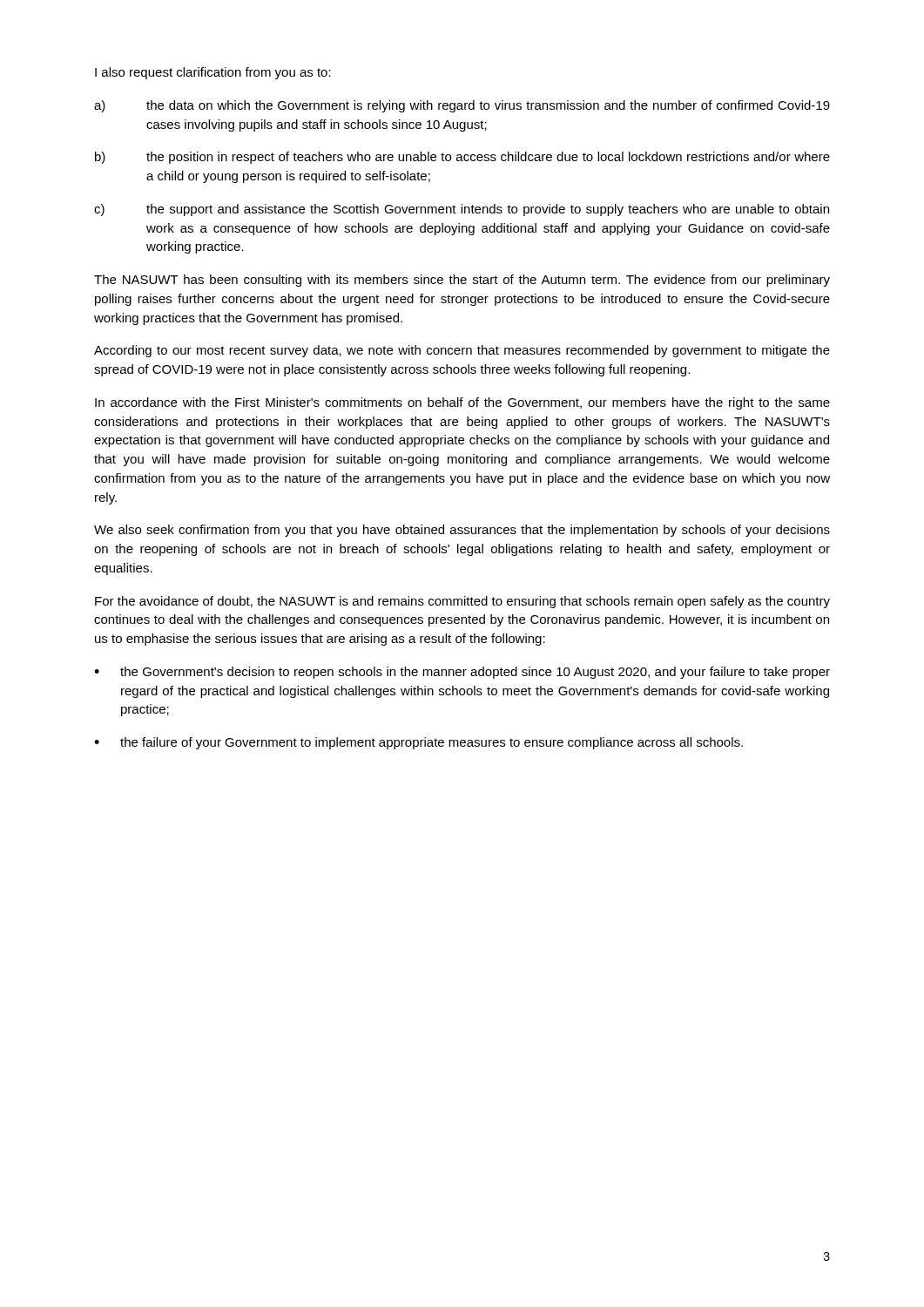Navigate to the text block starting "b) the position in"

(462, 166)
